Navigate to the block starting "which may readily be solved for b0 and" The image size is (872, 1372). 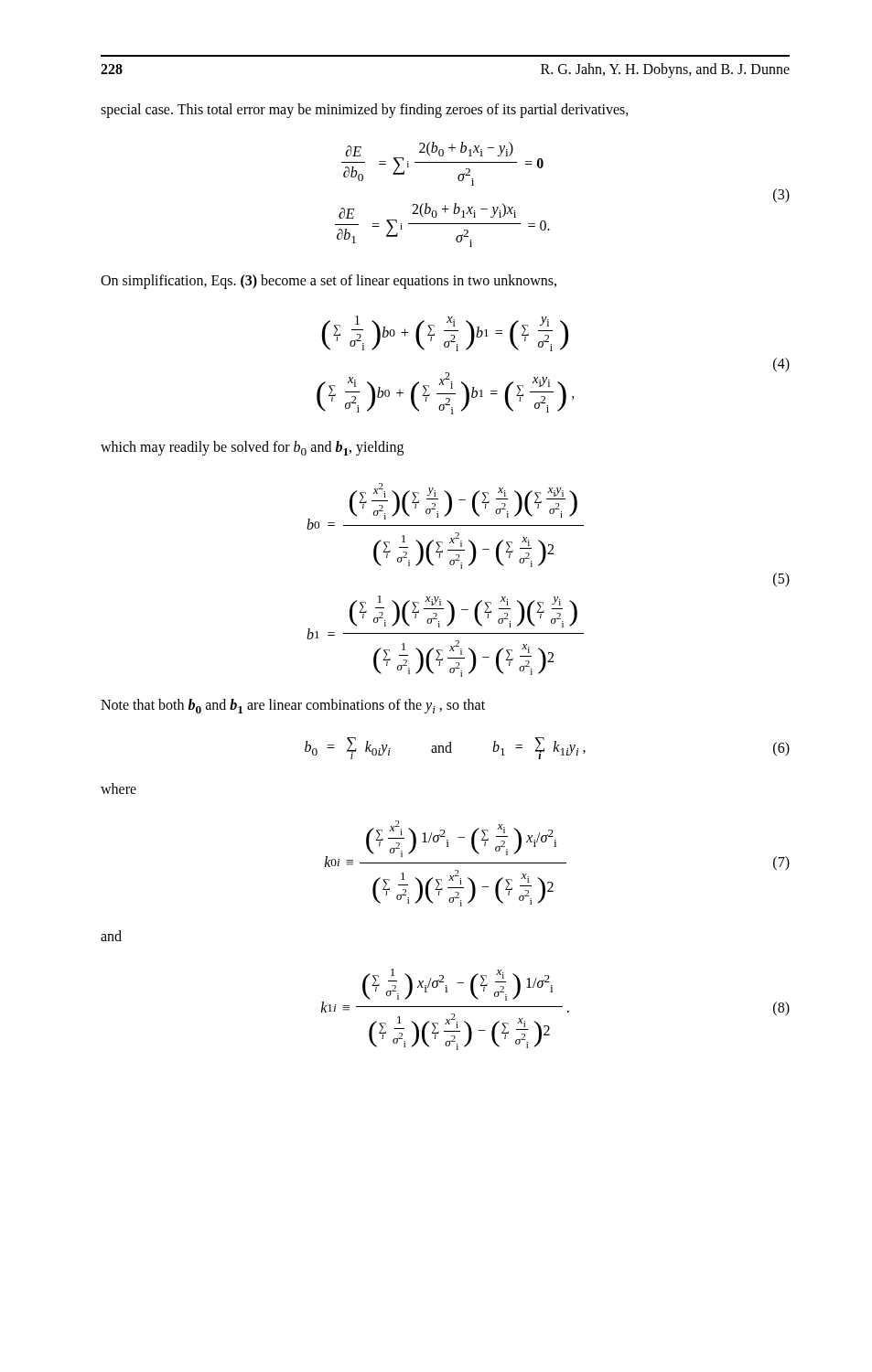252,449
